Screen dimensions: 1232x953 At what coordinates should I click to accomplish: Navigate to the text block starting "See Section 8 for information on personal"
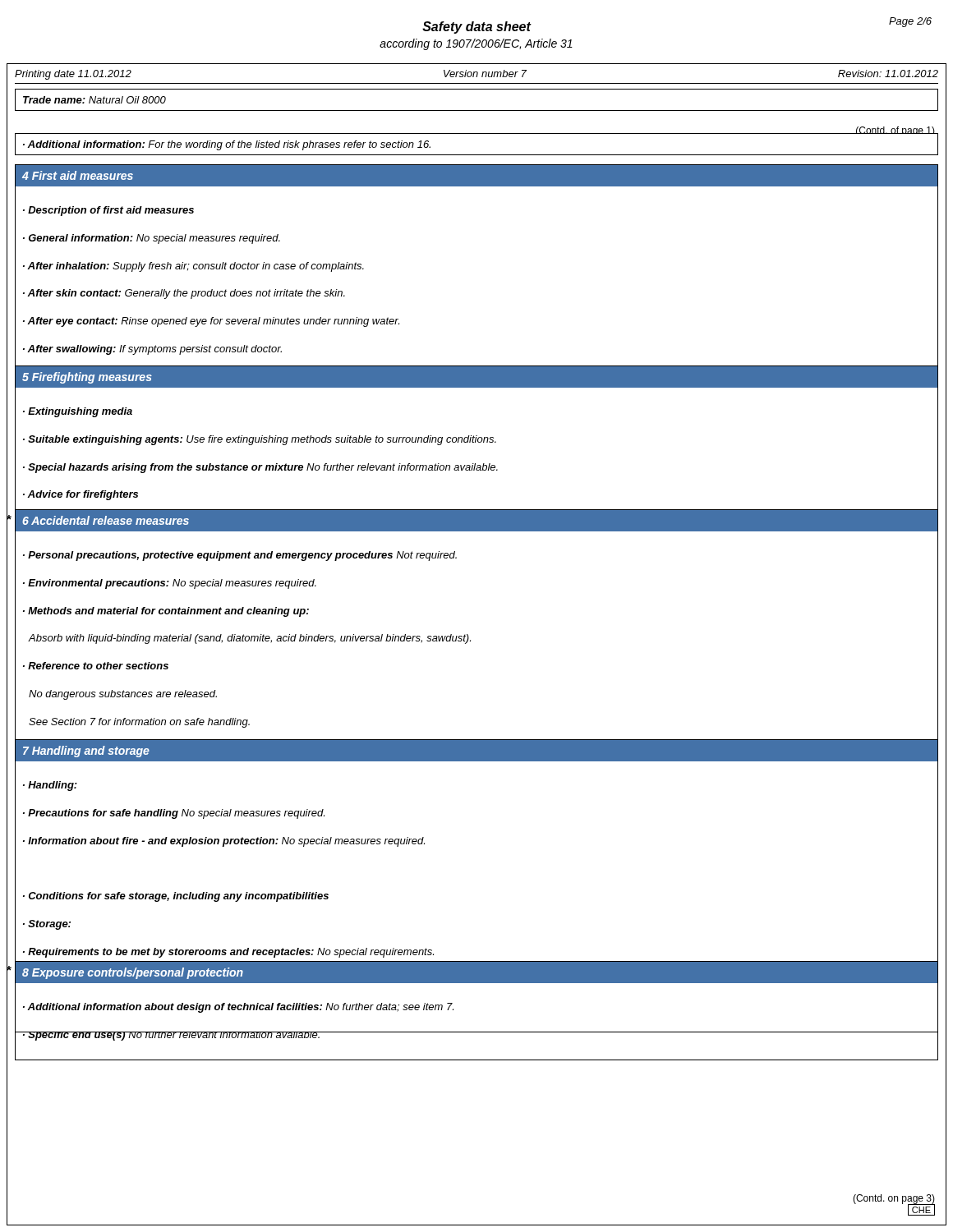point(180,749)
